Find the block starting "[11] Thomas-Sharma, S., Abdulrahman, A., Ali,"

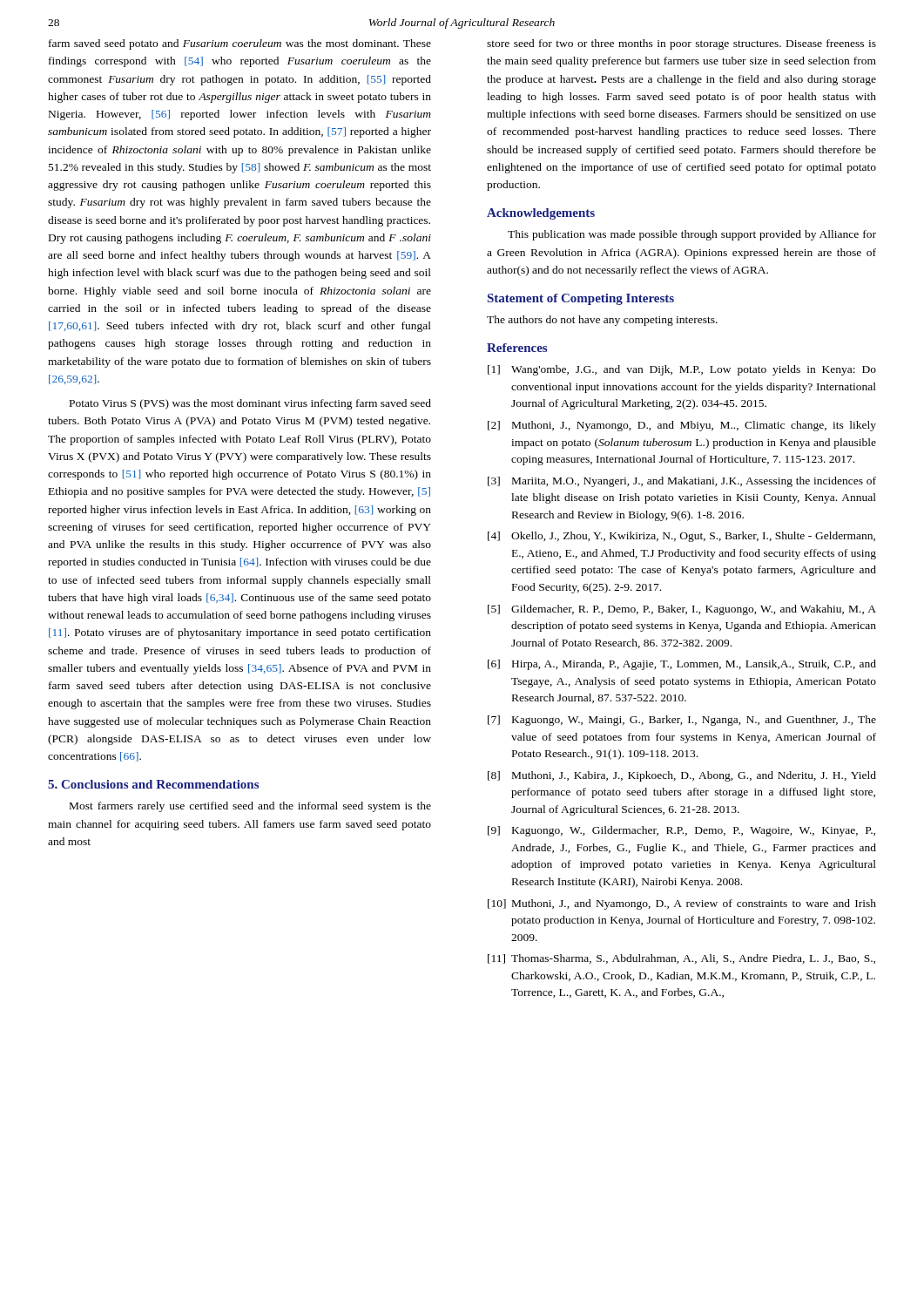(x=681, y=976)
